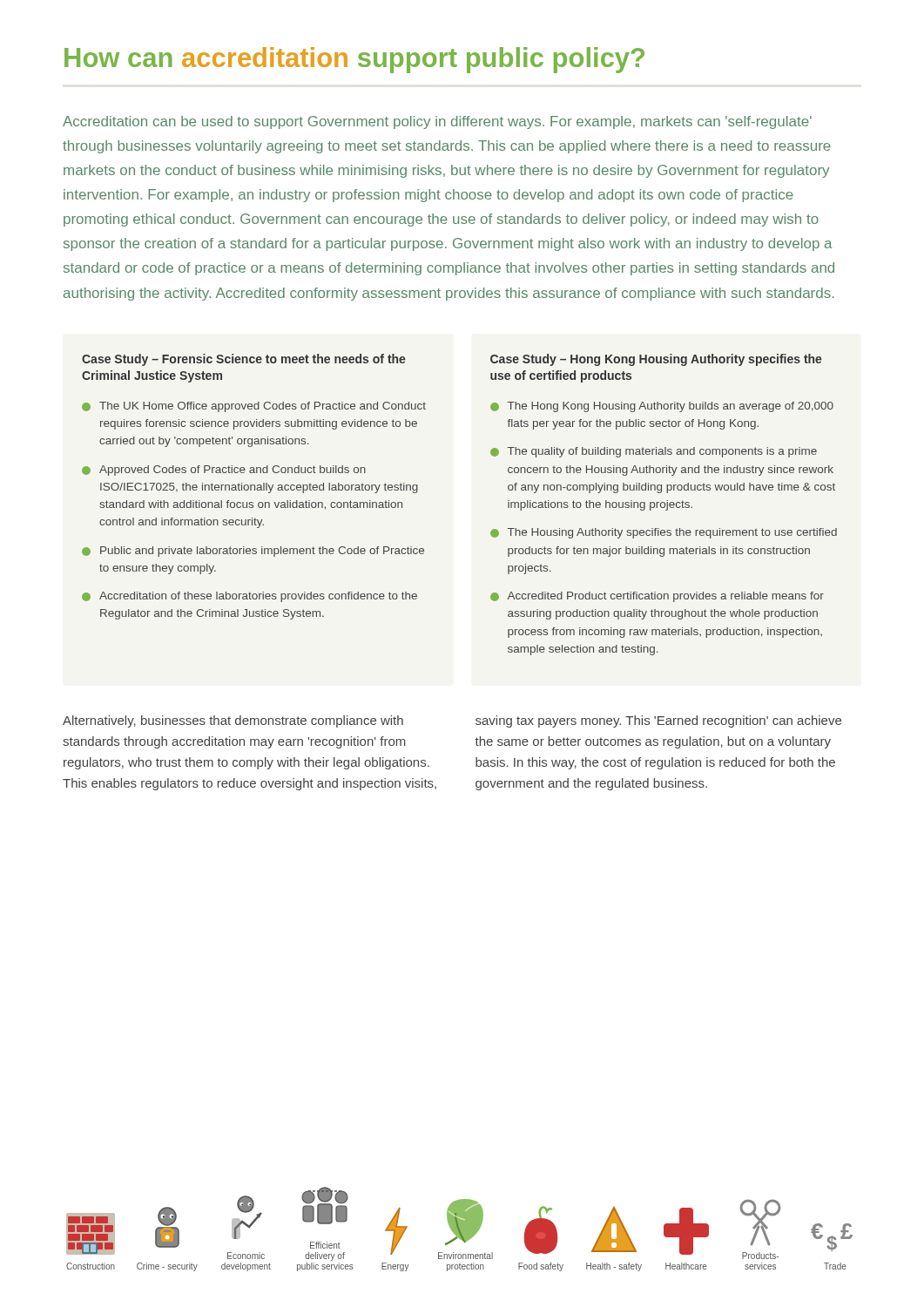Select the element starting "The Housing Authority specifies the requirement"
The image size is (924, 1307).
[x=672, y=550]
